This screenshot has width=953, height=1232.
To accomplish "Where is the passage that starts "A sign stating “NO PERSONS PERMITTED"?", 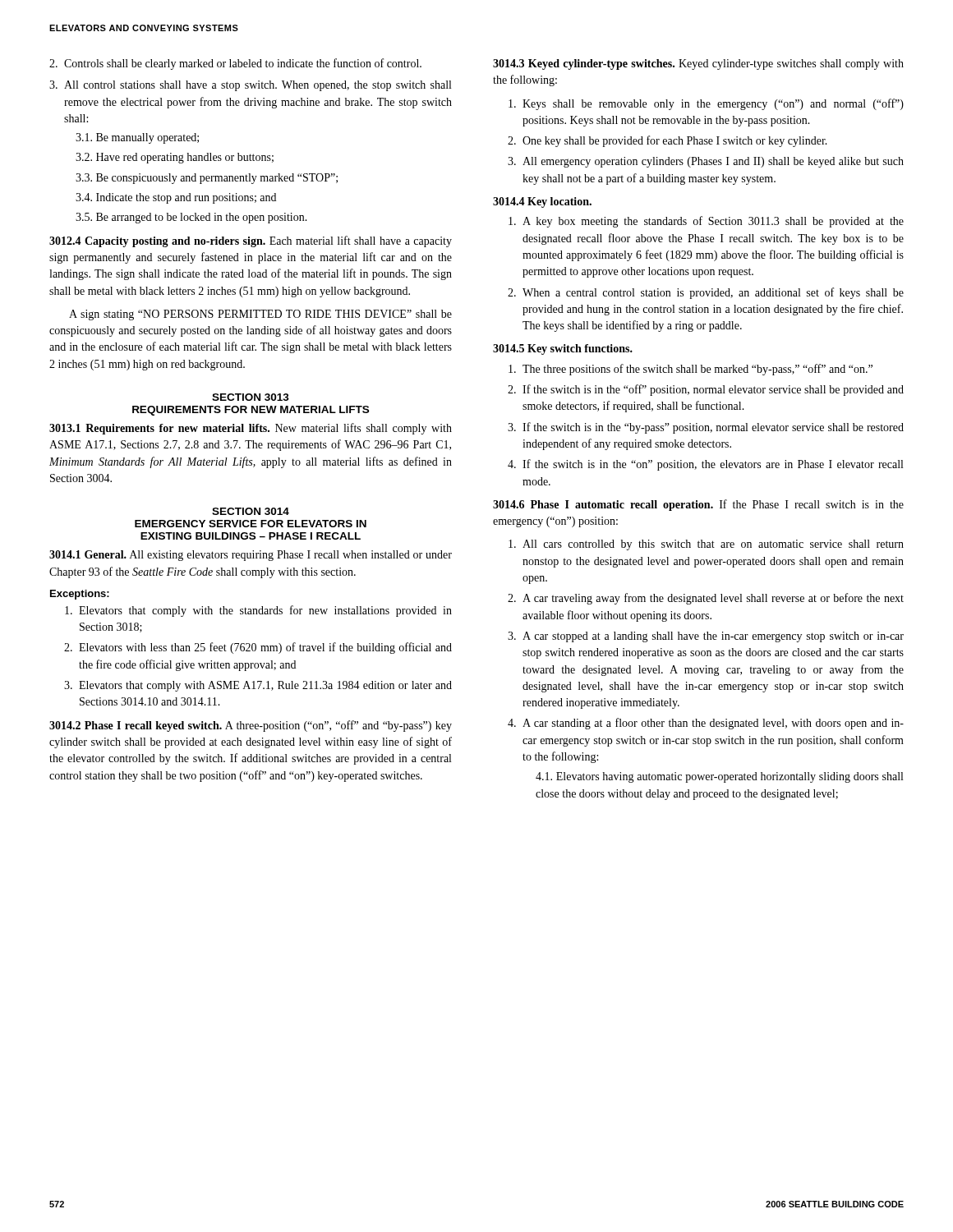I will [x=251, y=339].
